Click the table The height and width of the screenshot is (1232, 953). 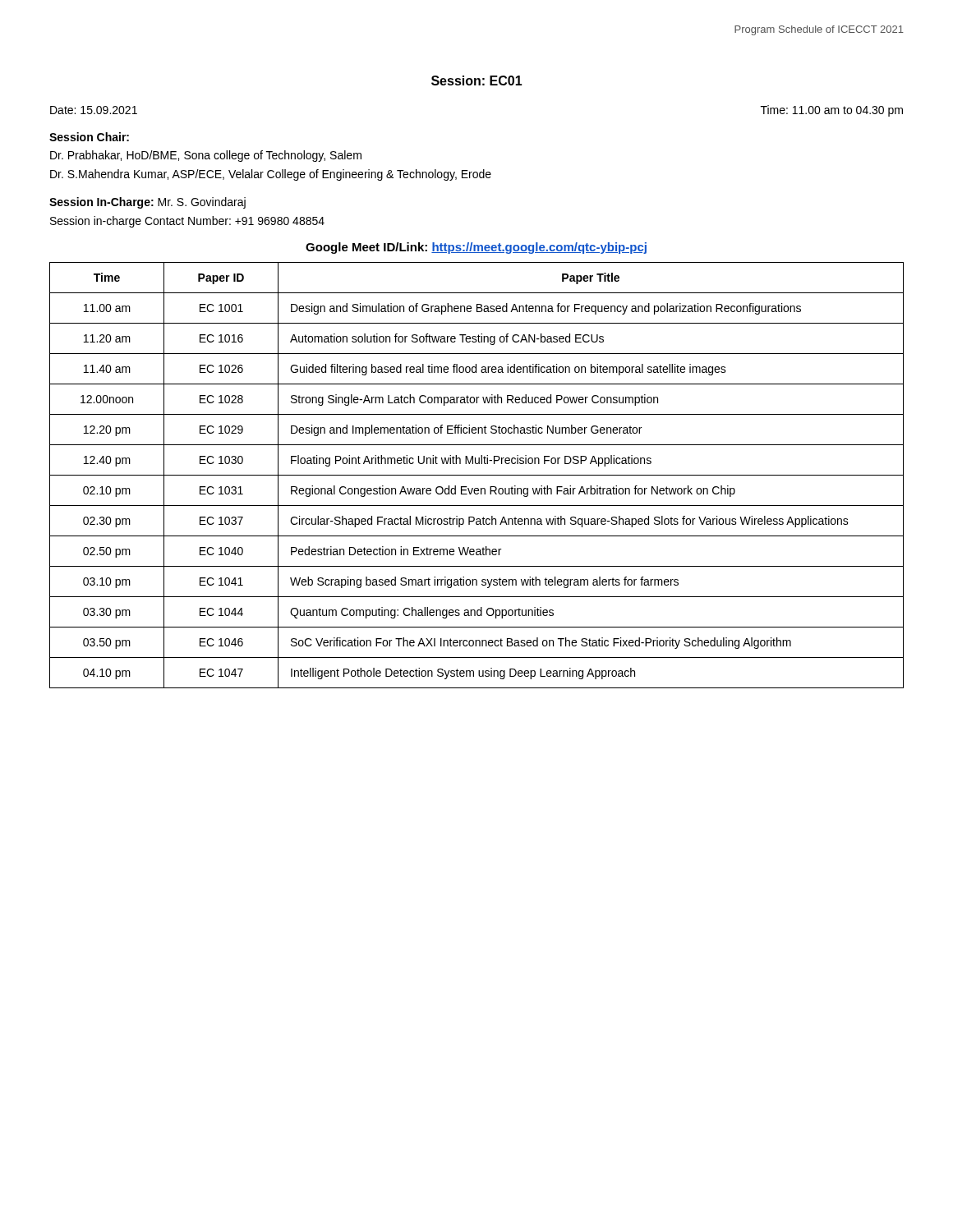(476, 475)
